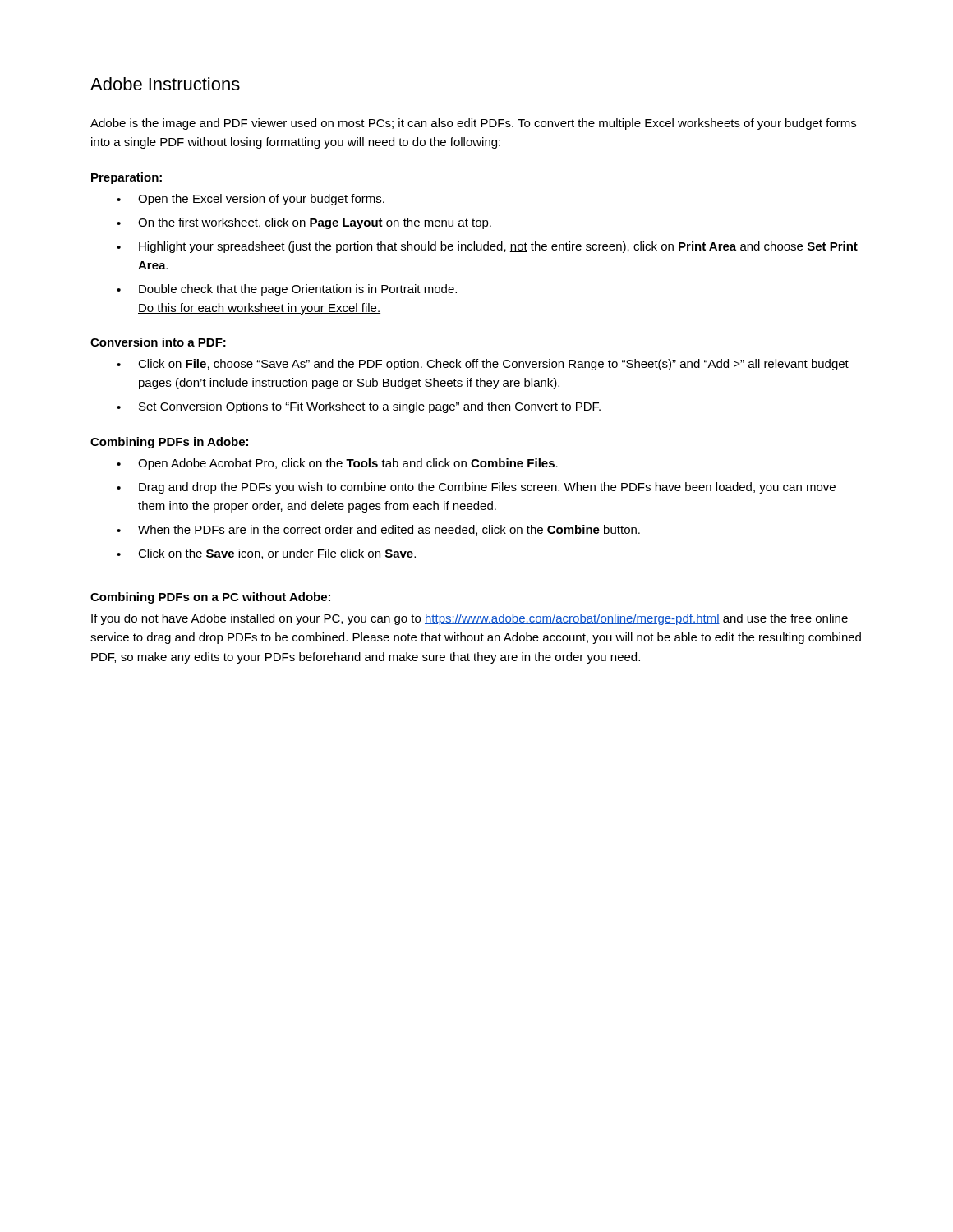Navigate to the text block starting "Conversion into a PDF:"
Screen dimensions: 1232x953
coord(158,342)
